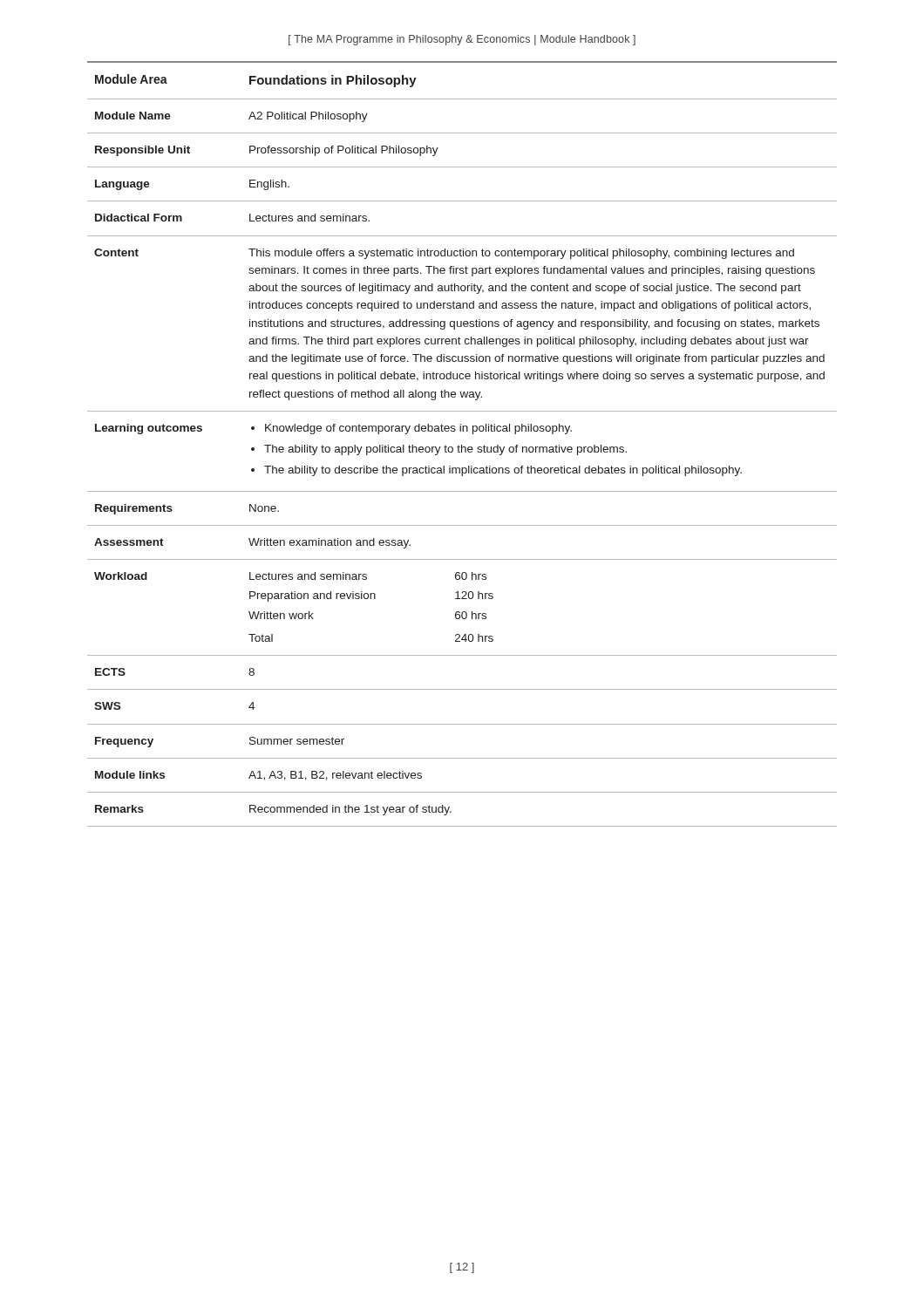Click the table
The width and height of the screenshot is (924, 1308).
(462, 444)
